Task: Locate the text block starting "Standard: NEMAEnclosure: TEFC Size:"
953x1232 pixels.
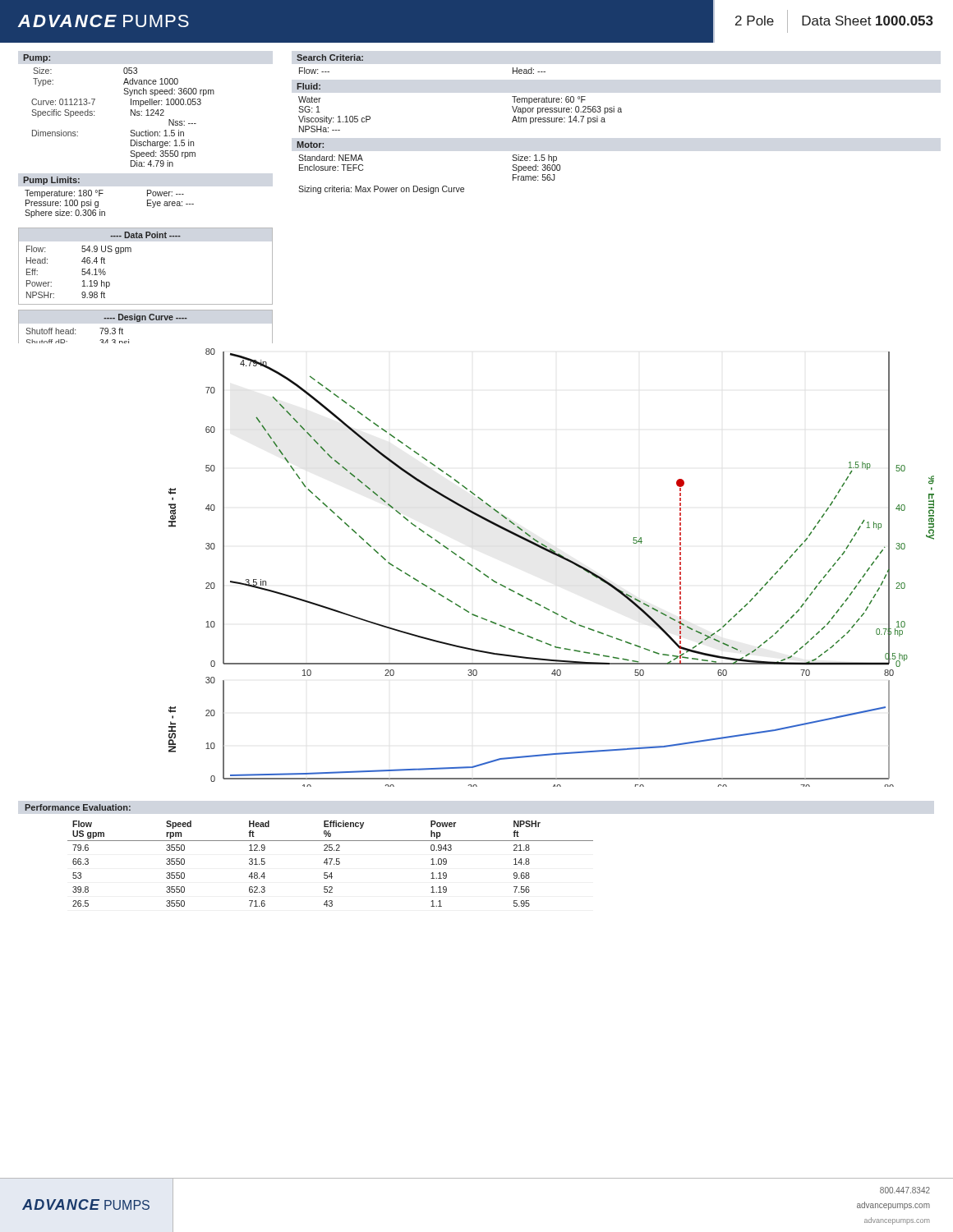Action: tap(327, 158)
